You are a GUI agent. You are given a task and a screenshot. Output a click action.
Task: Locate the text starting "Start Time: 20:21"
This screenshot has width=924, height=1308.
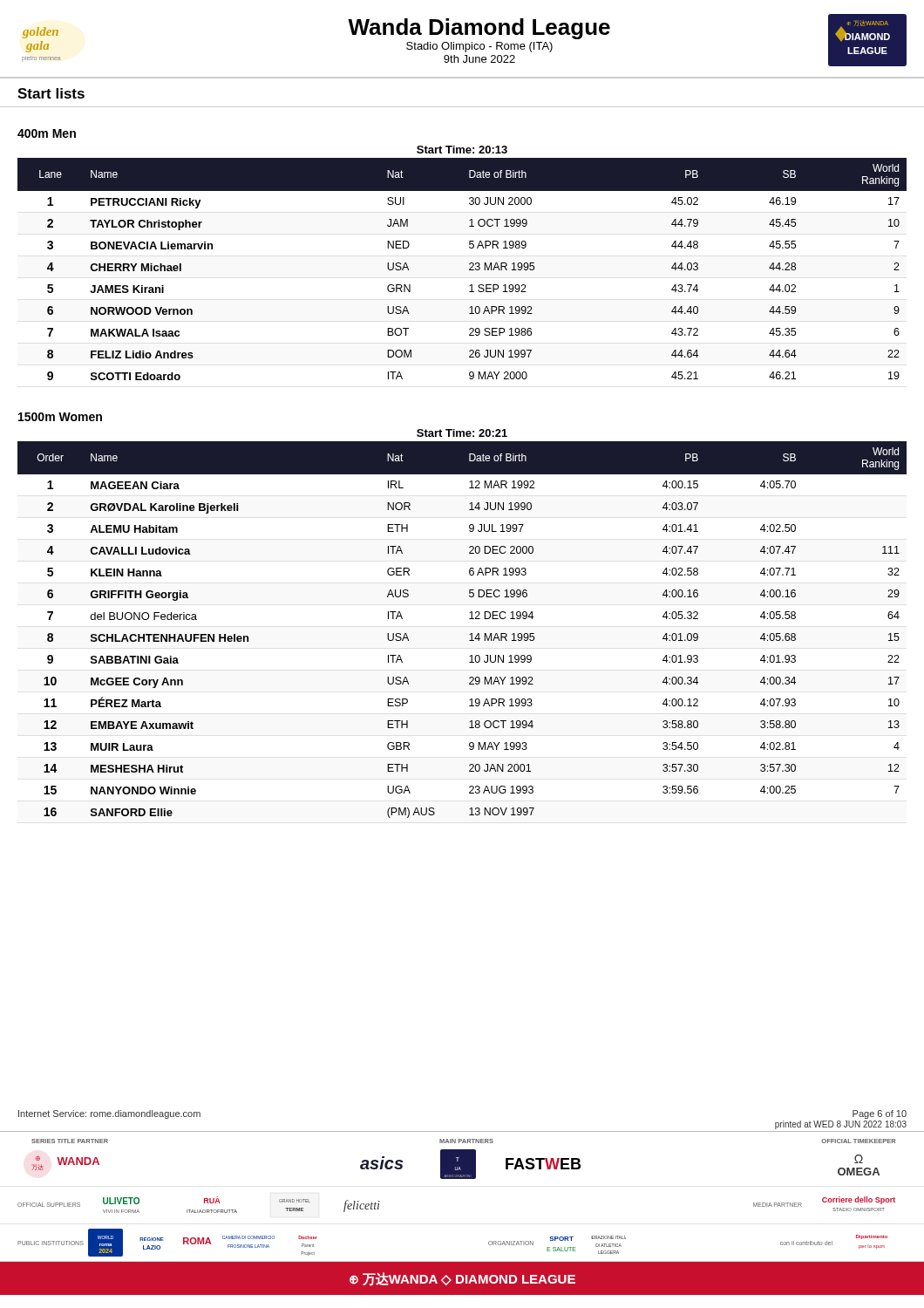462,433
